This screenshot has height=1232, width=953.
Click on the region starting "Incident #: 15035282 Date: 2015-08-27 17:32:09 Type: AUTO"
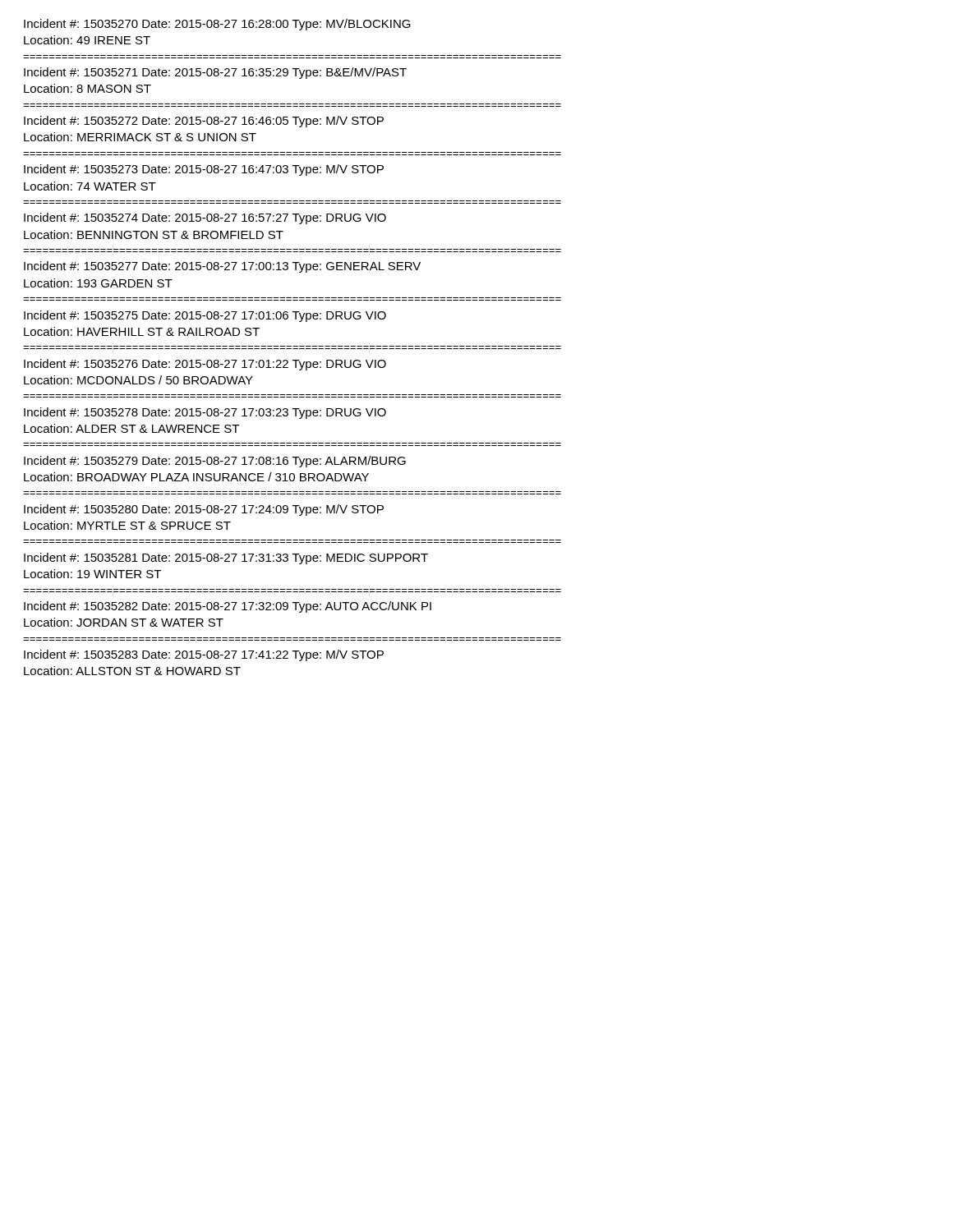[x=228, y=607]
